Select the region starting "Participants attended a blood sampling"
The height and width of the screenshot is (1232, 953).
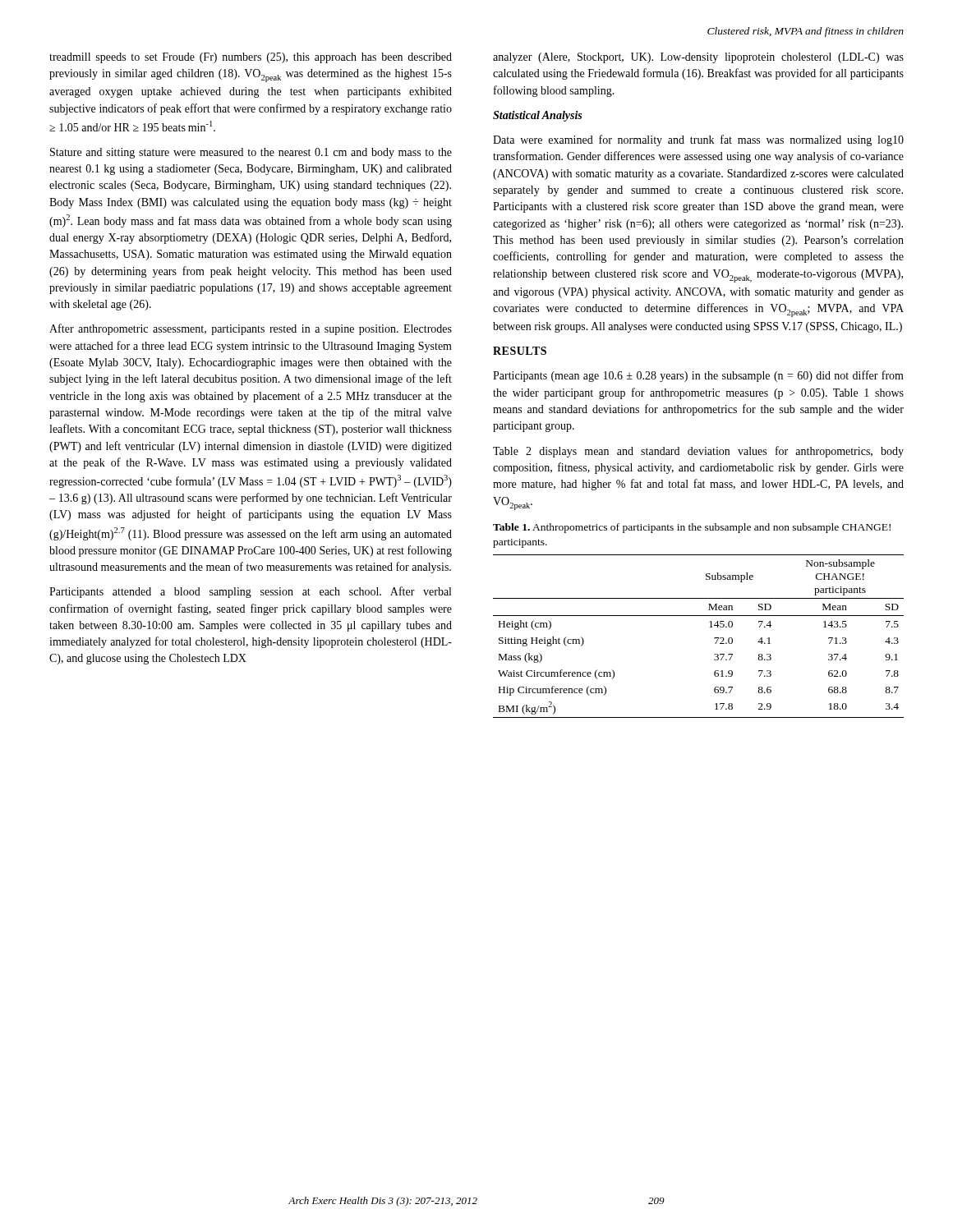coord(251,626)
